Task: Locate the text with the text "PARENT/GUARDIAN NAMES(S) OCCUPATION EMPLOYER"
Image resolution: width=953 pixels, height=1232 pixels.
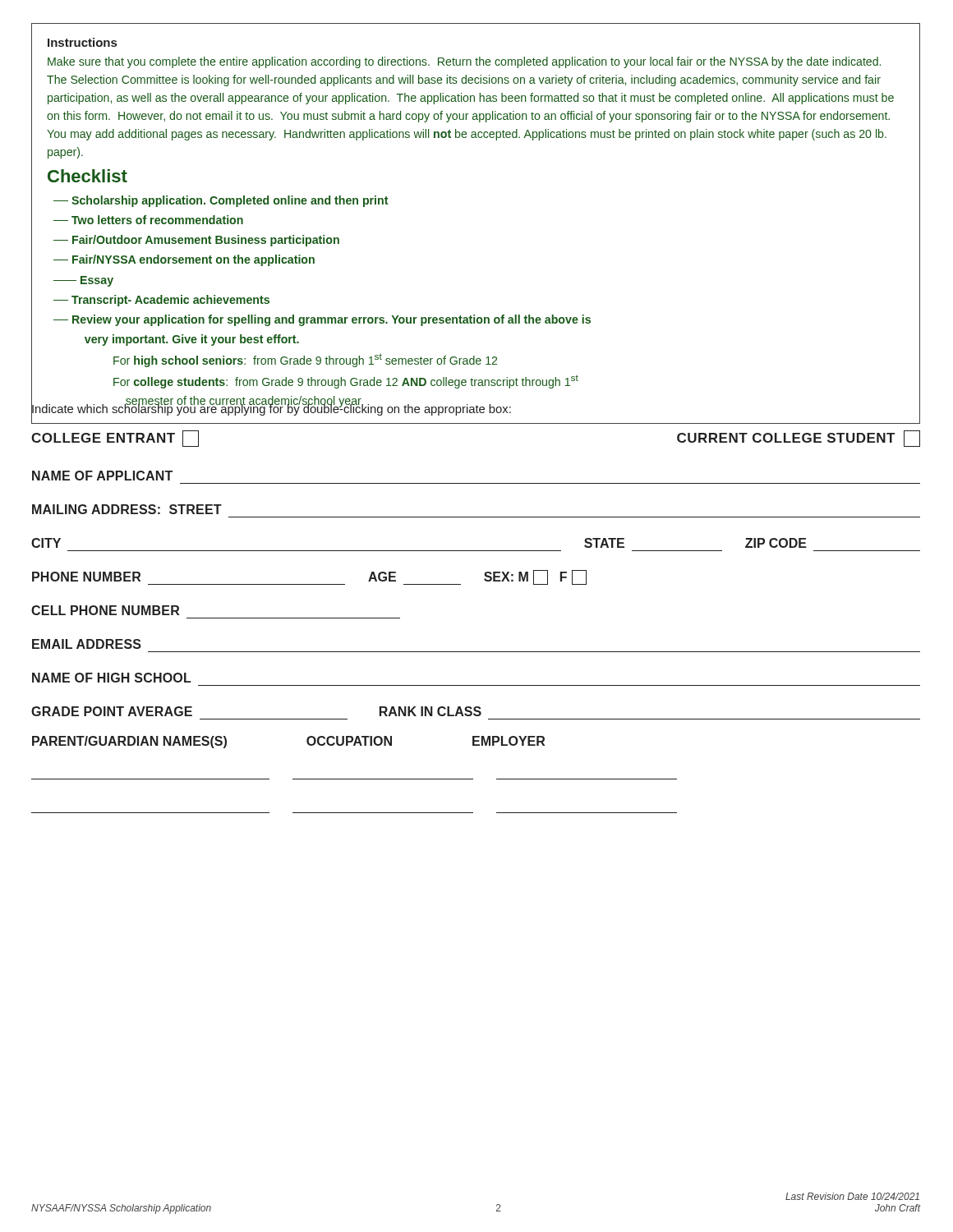Action: coord(129,742)
